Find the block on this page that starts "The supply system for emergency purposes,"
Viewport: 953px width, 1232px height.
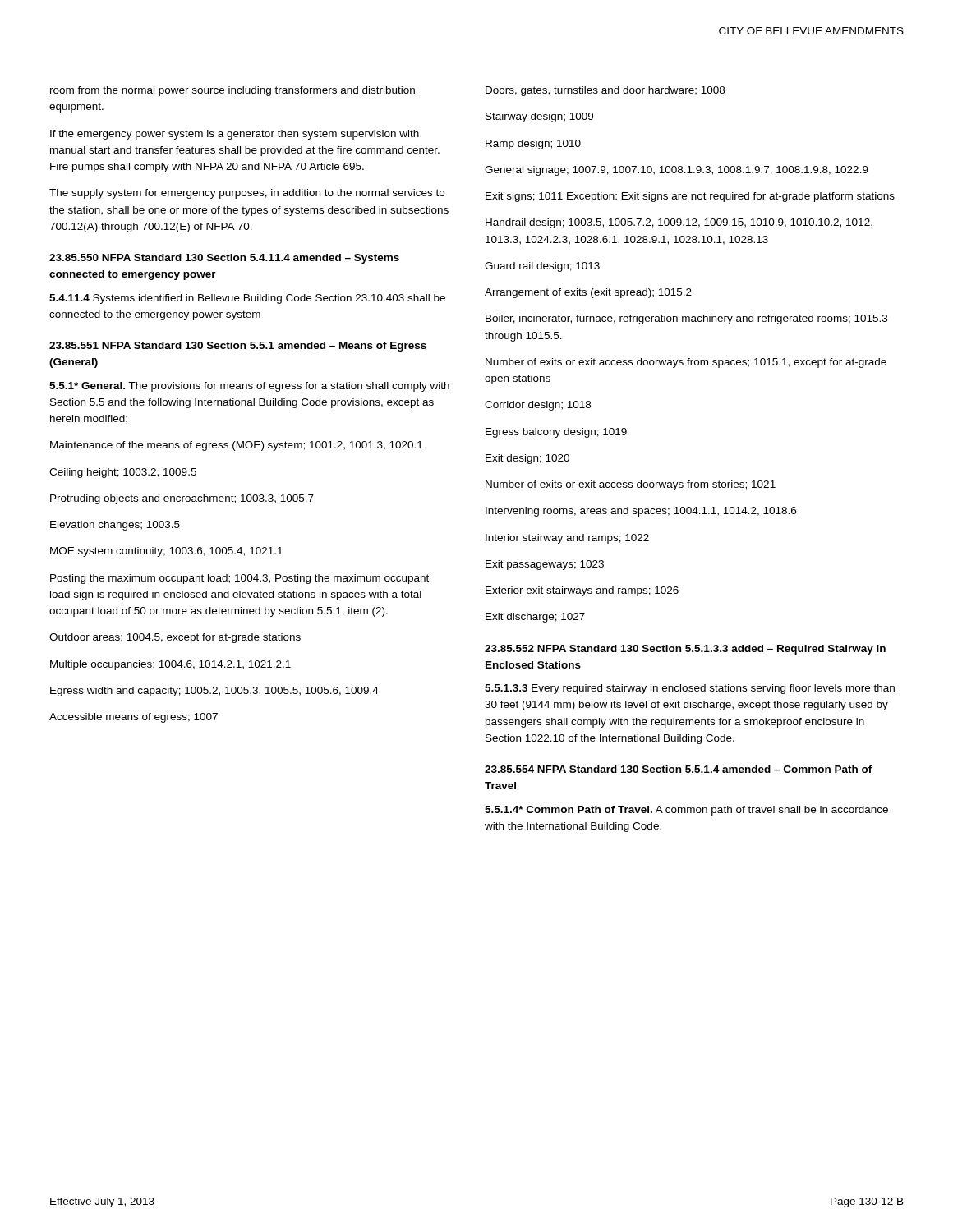tap(249, 209)
